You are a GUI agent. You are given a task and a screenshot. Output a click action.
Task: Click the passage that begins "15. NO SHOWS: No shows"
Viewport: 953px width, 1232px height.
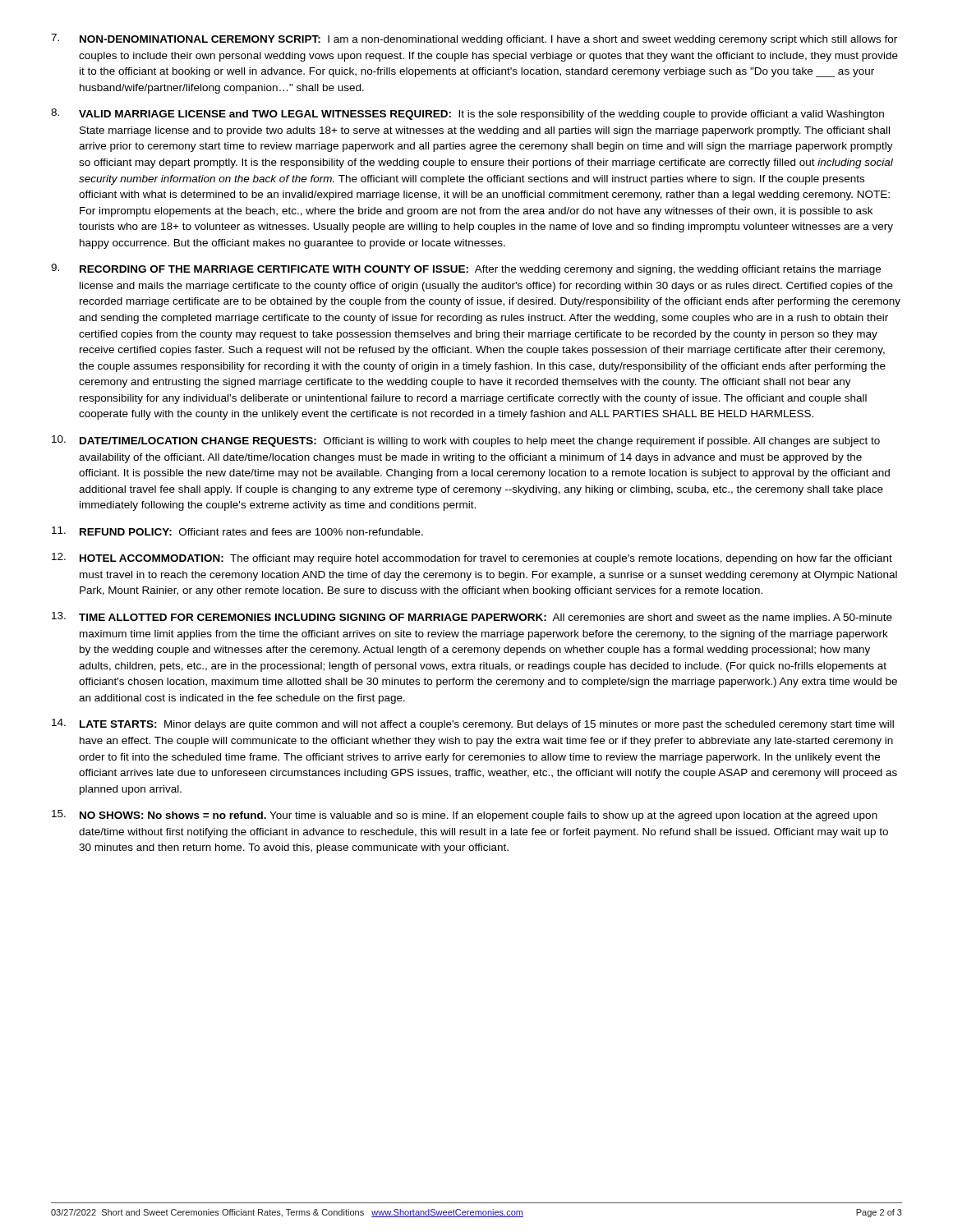(x=476, y=832)
